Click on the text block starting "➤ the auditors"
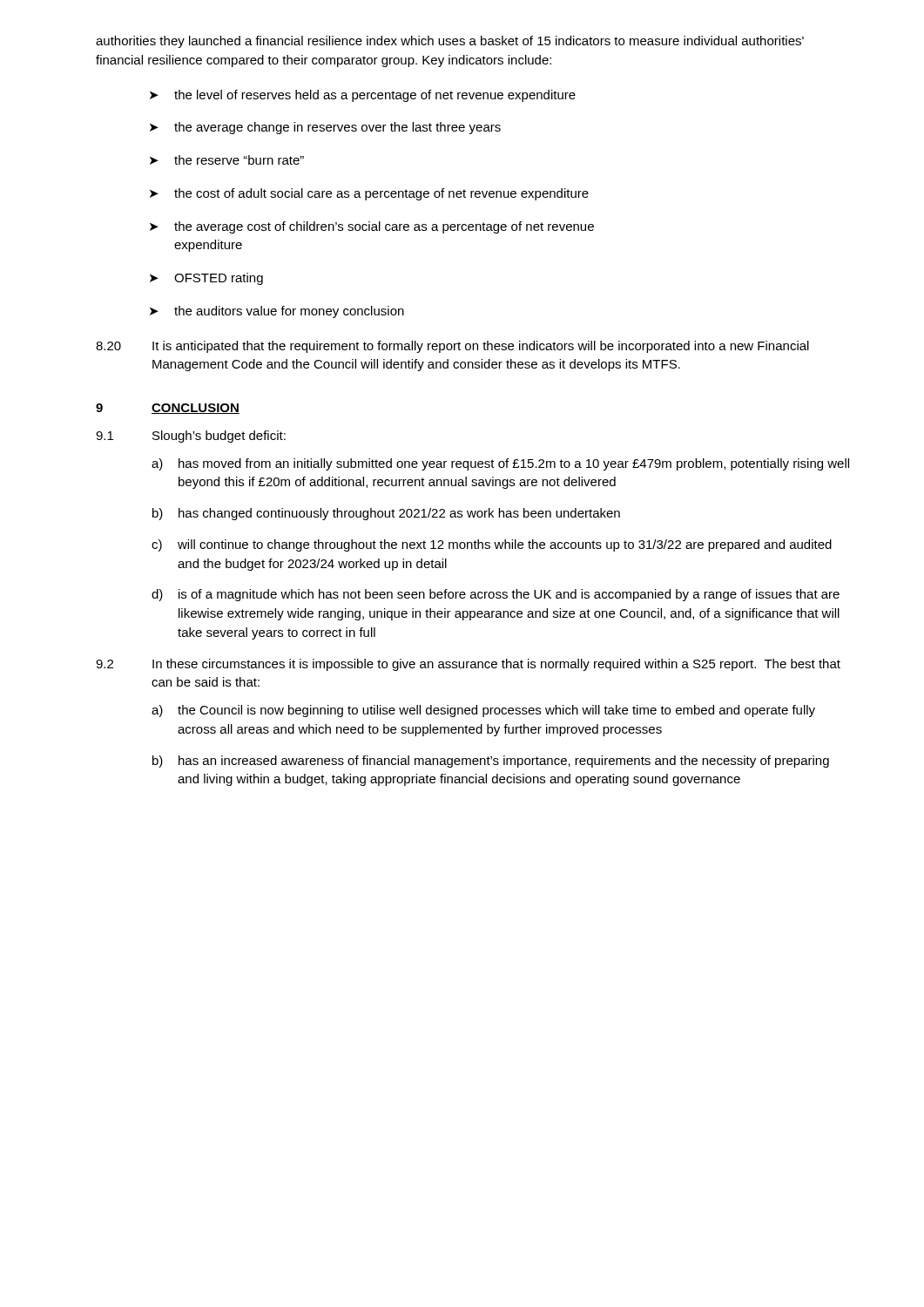 [277, 312]
